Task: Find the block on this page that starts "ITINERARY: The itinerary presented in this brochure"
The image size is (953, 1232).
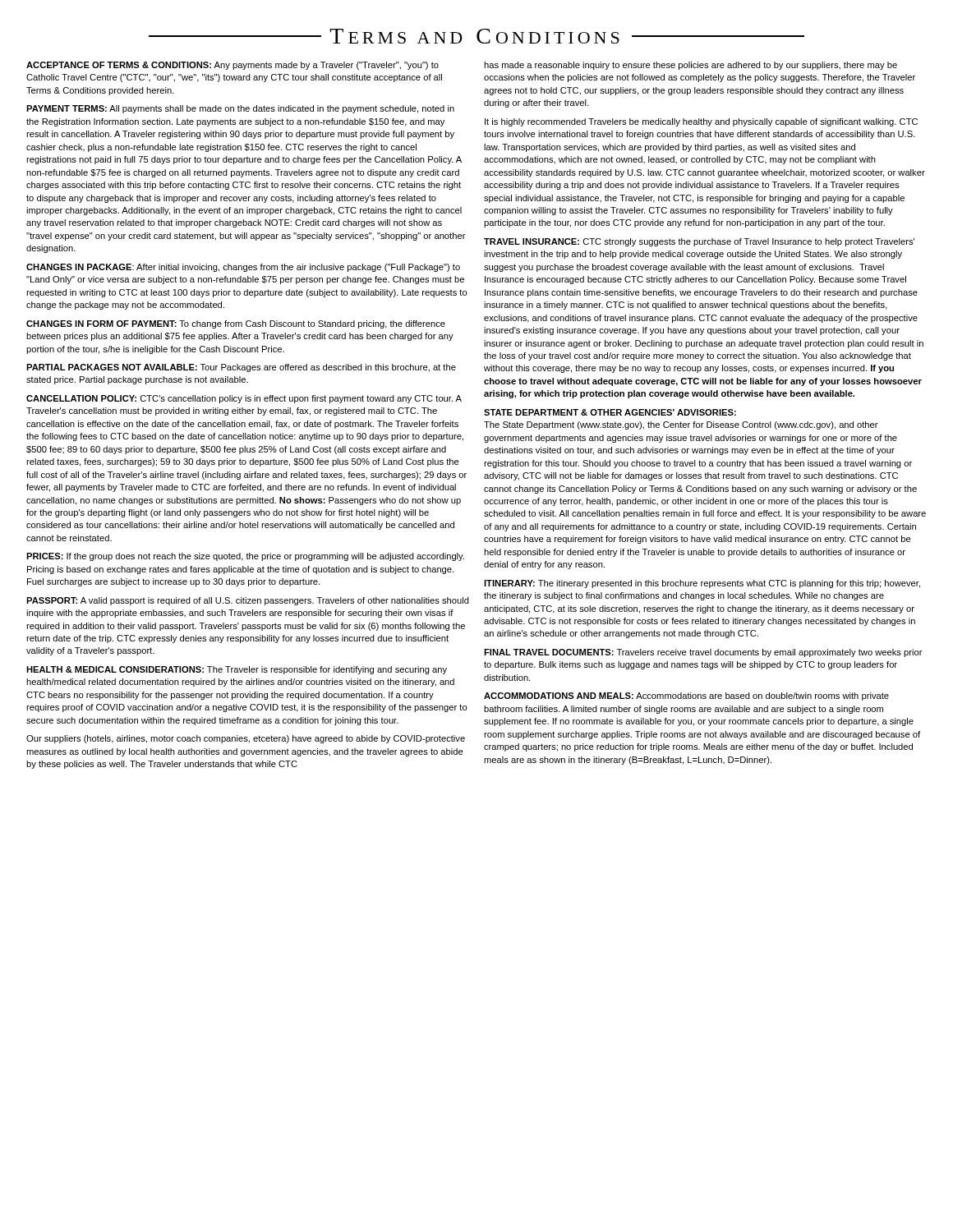Action: (705, 609)
